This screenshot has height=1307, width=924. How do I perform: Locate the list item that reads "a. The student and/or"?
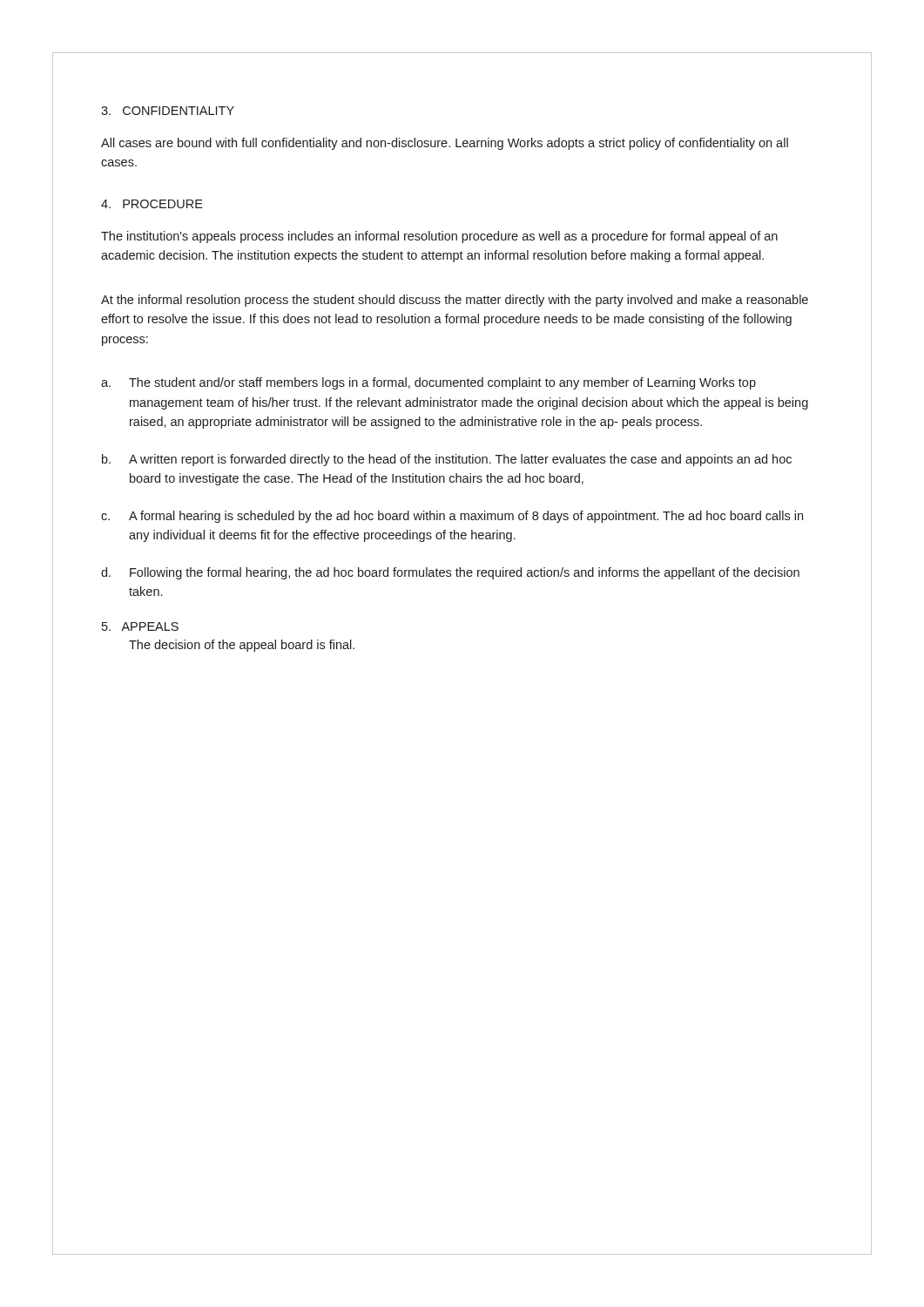tap(462, 403)
